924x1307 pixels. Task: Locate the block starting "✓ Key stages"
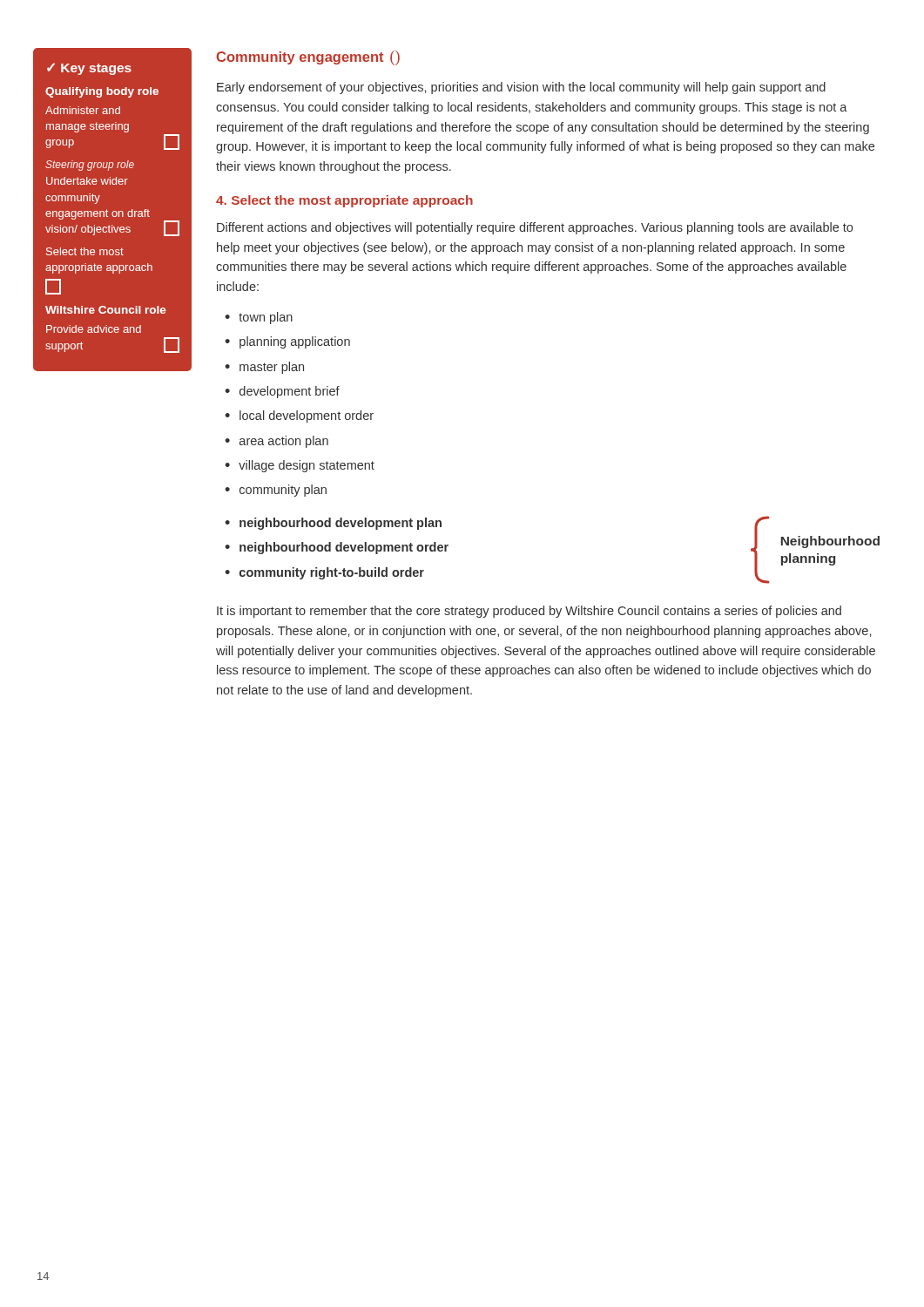tap(88, 68)
